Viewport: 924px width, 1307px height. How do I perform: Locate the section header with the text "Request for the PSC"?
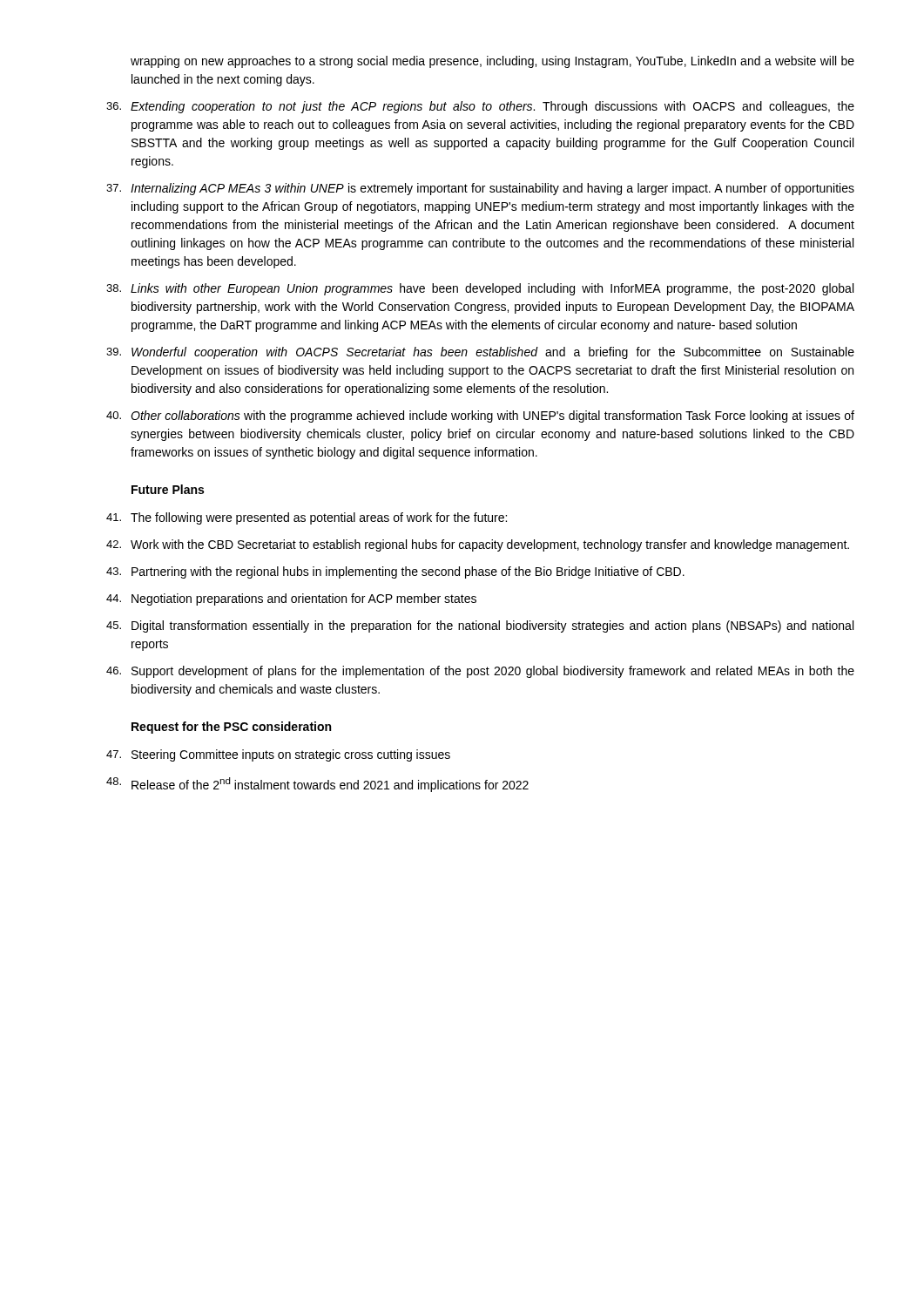(x=231, y=727)
